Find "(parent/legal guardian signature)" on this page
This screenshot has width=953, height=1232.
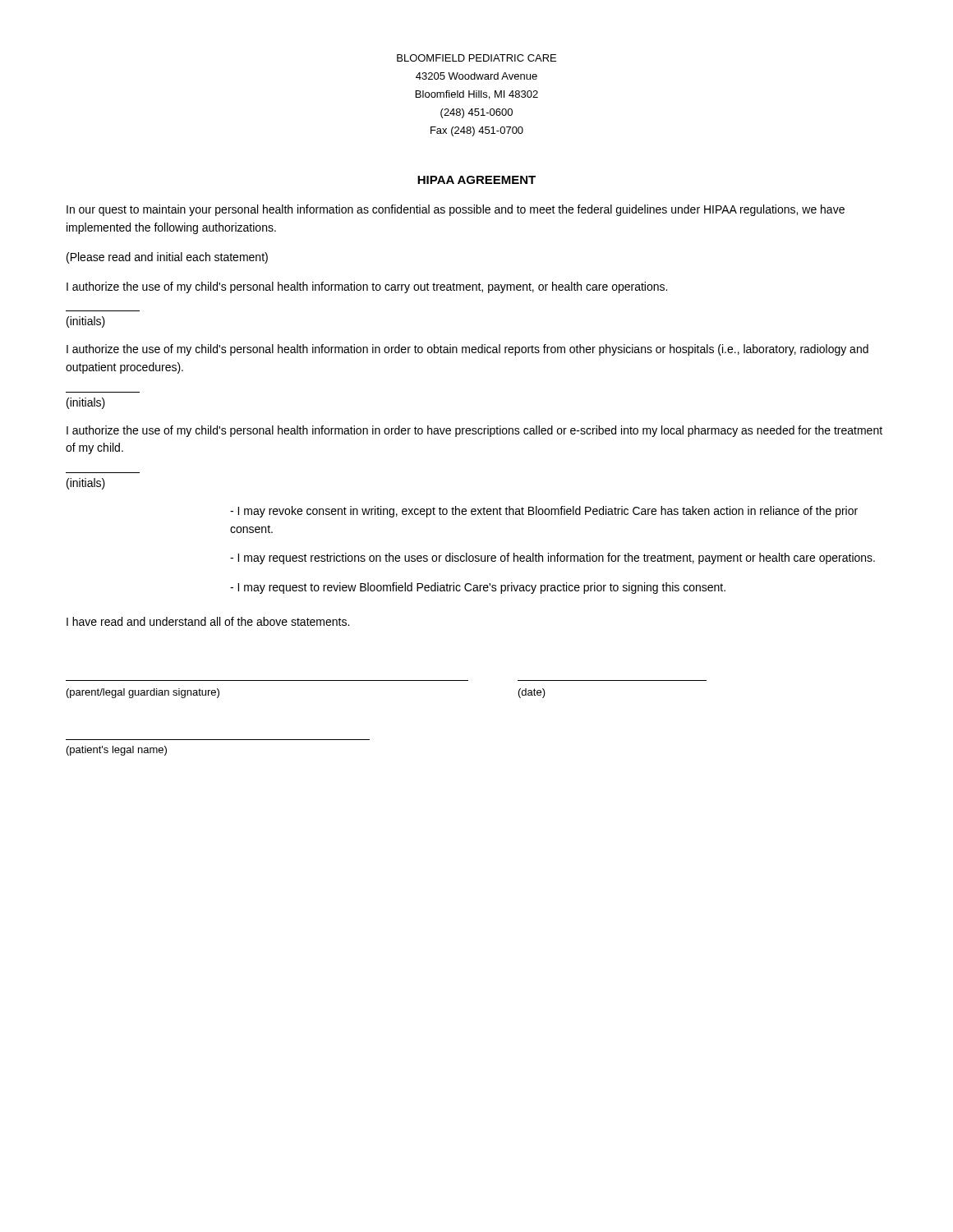pyautogui.click(x=143, y=692)
